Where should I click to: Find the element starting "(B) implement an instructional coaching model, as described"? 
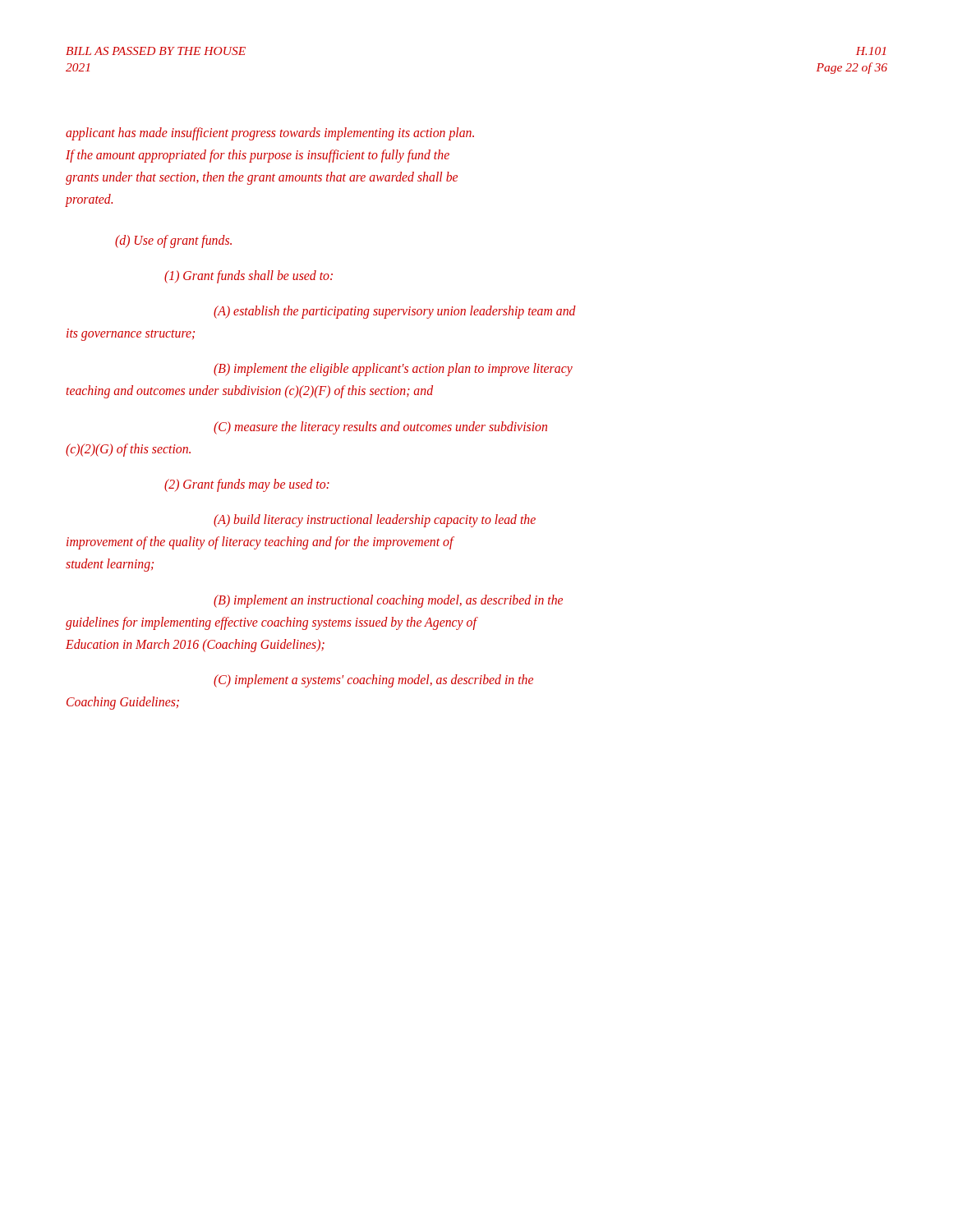(x=476, y=622)
